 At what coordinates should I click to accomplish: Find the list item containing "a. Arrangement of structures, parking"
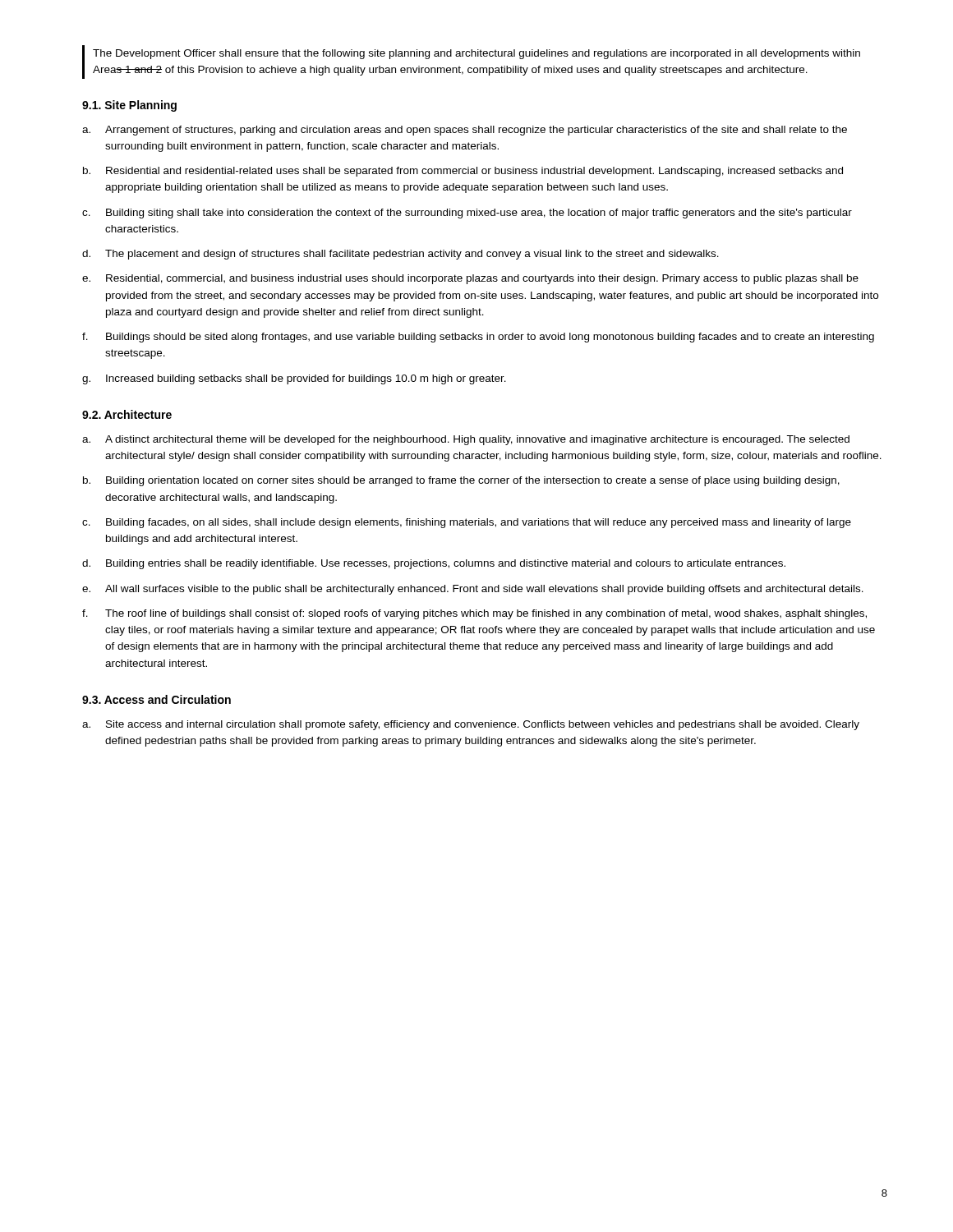point(485,138)
